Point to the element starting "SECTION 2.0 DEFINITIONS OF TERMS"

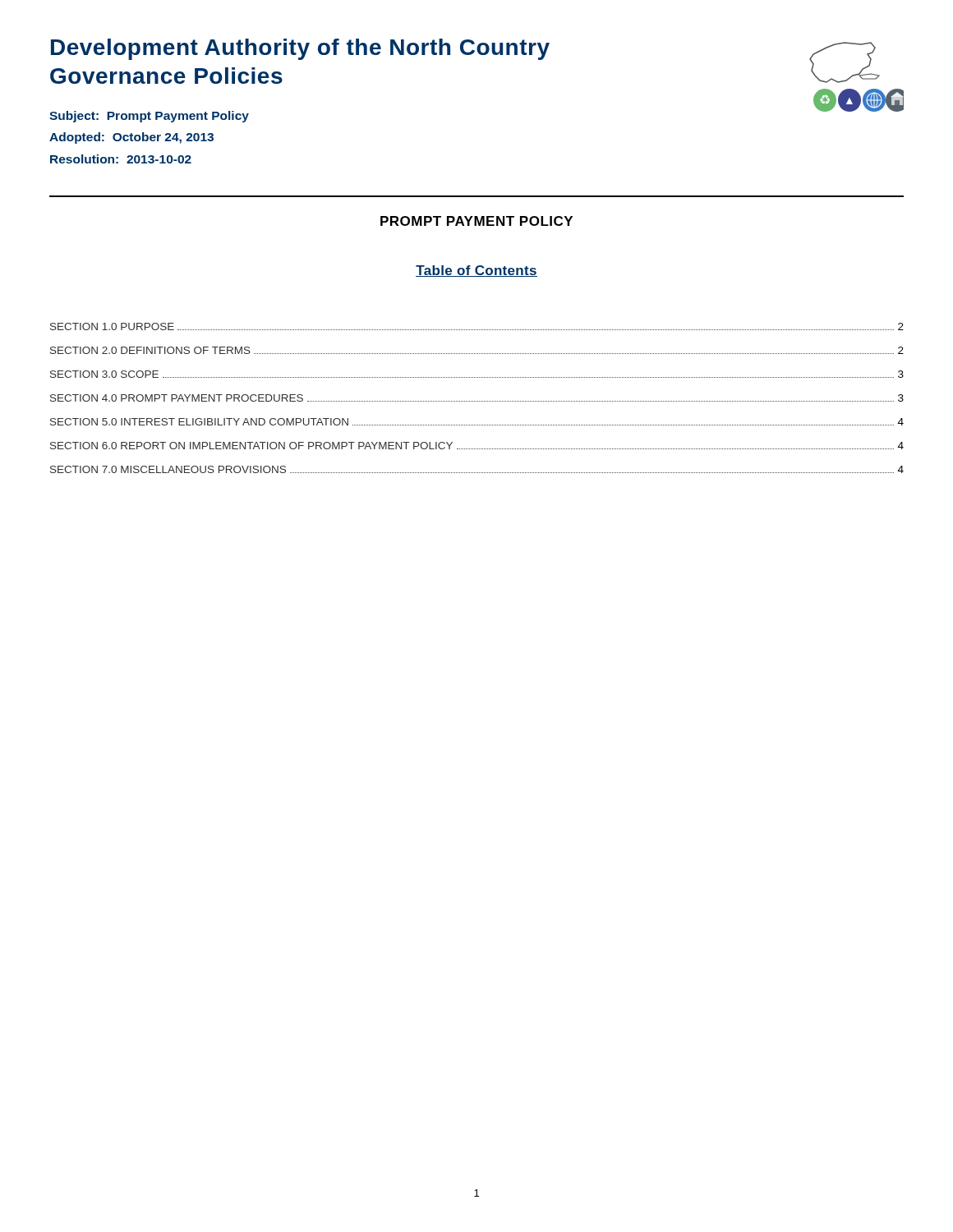[x=476, y=350]
